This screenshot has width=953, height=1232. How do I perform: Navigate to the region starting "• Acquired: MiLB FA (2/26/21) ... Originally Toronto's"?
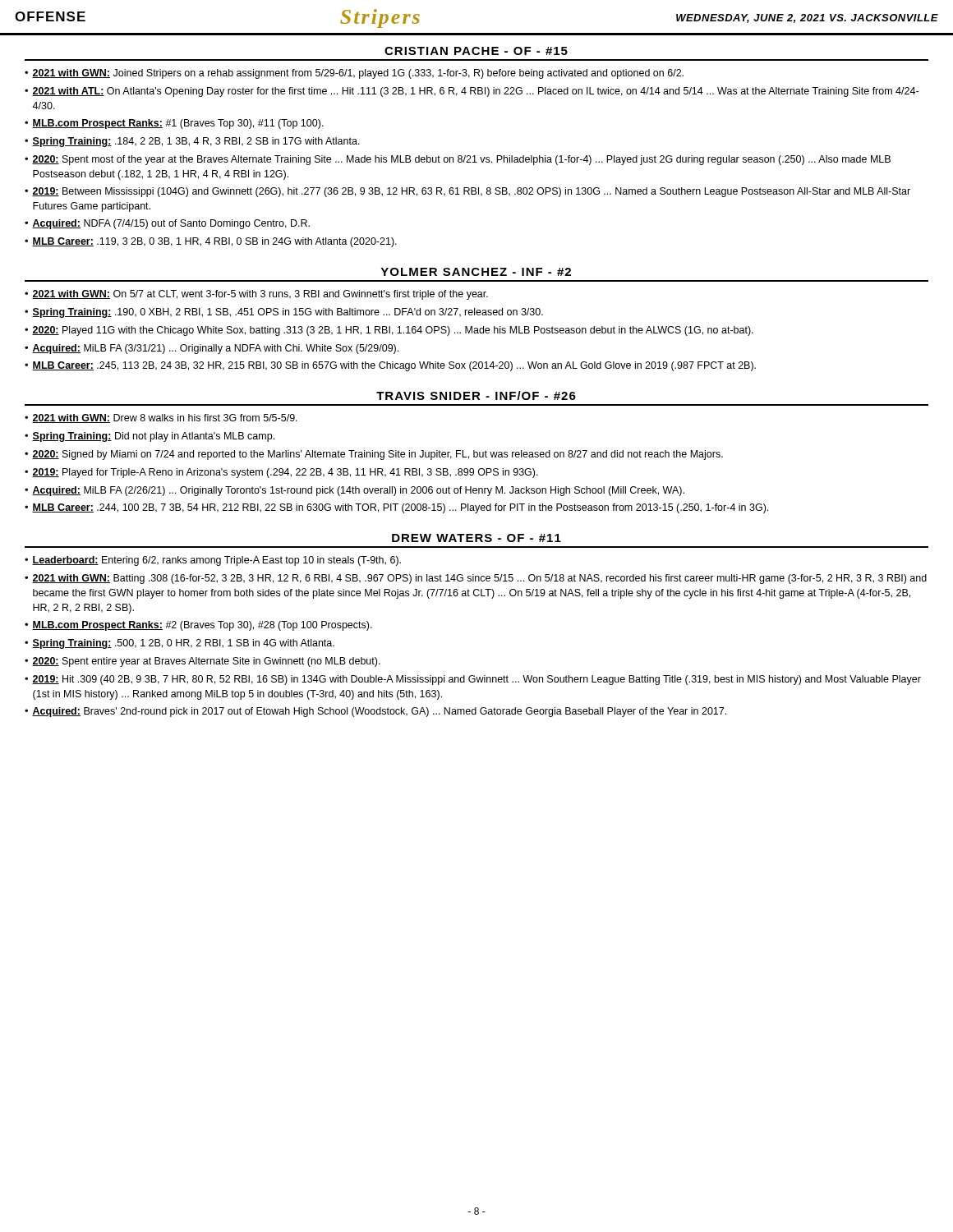476,490
